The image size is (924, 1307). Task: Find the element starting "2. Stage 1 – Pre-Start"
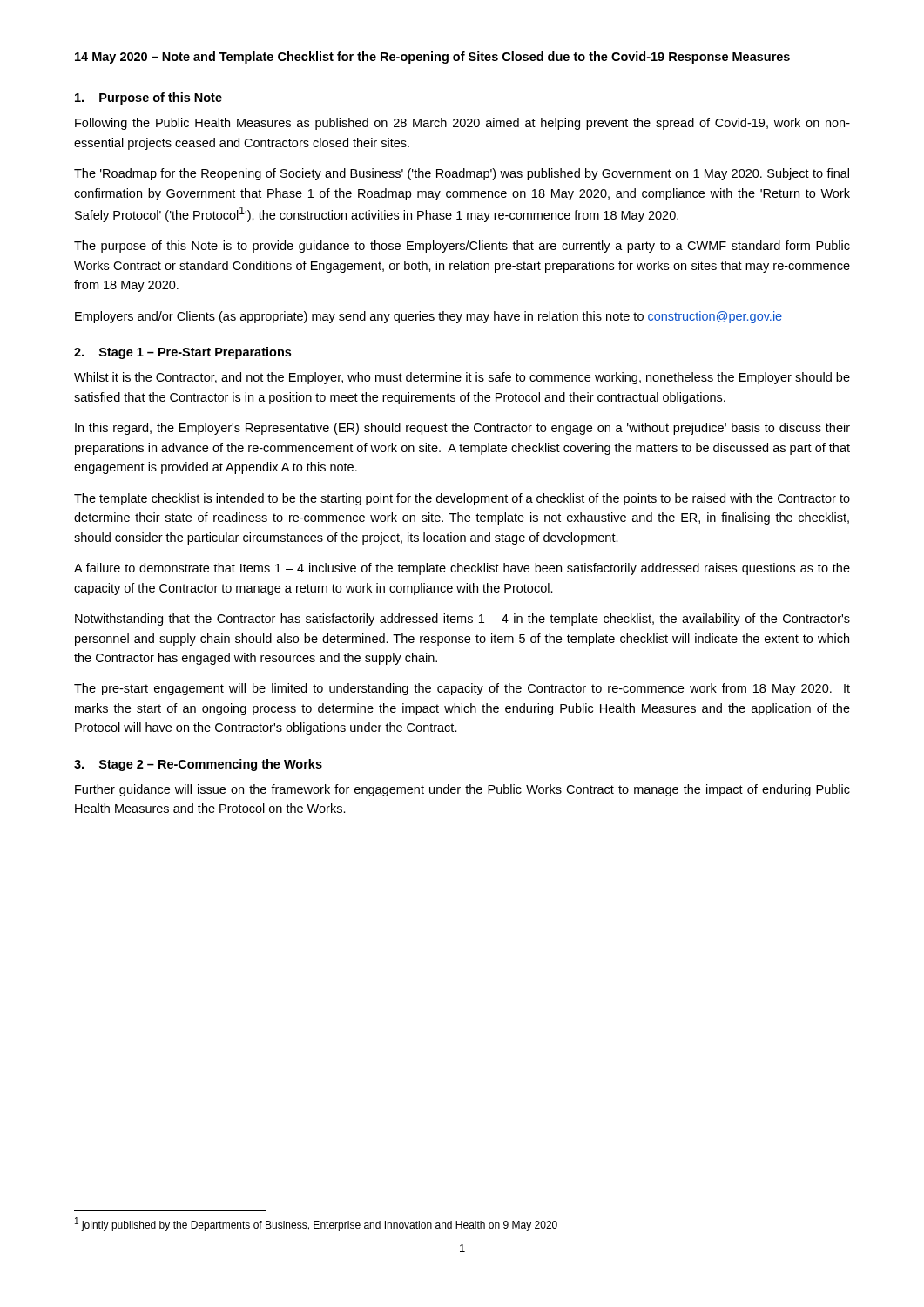point(183,352)
